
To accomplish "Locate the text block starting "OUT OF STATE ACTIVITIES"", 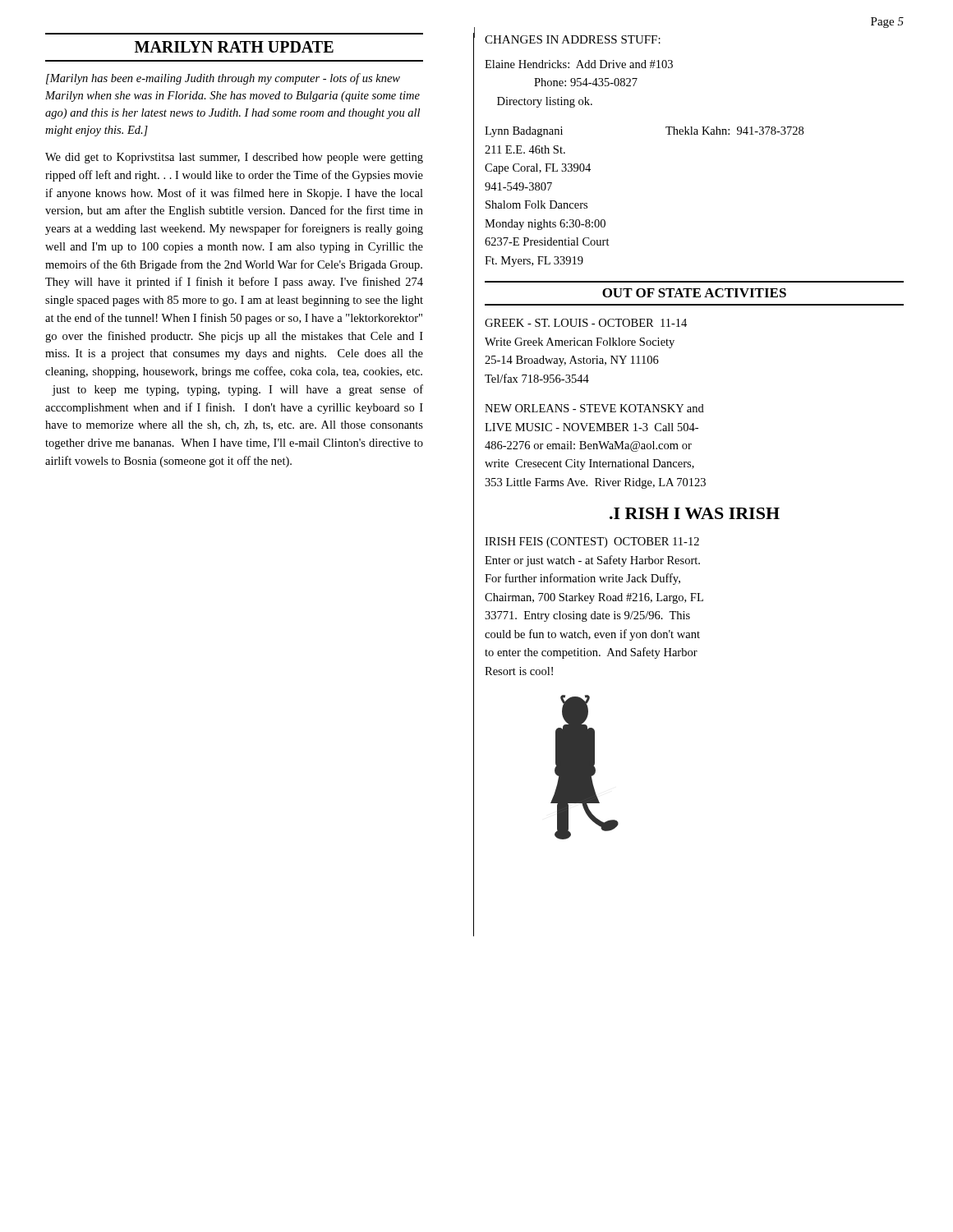I will coord(694,293).
